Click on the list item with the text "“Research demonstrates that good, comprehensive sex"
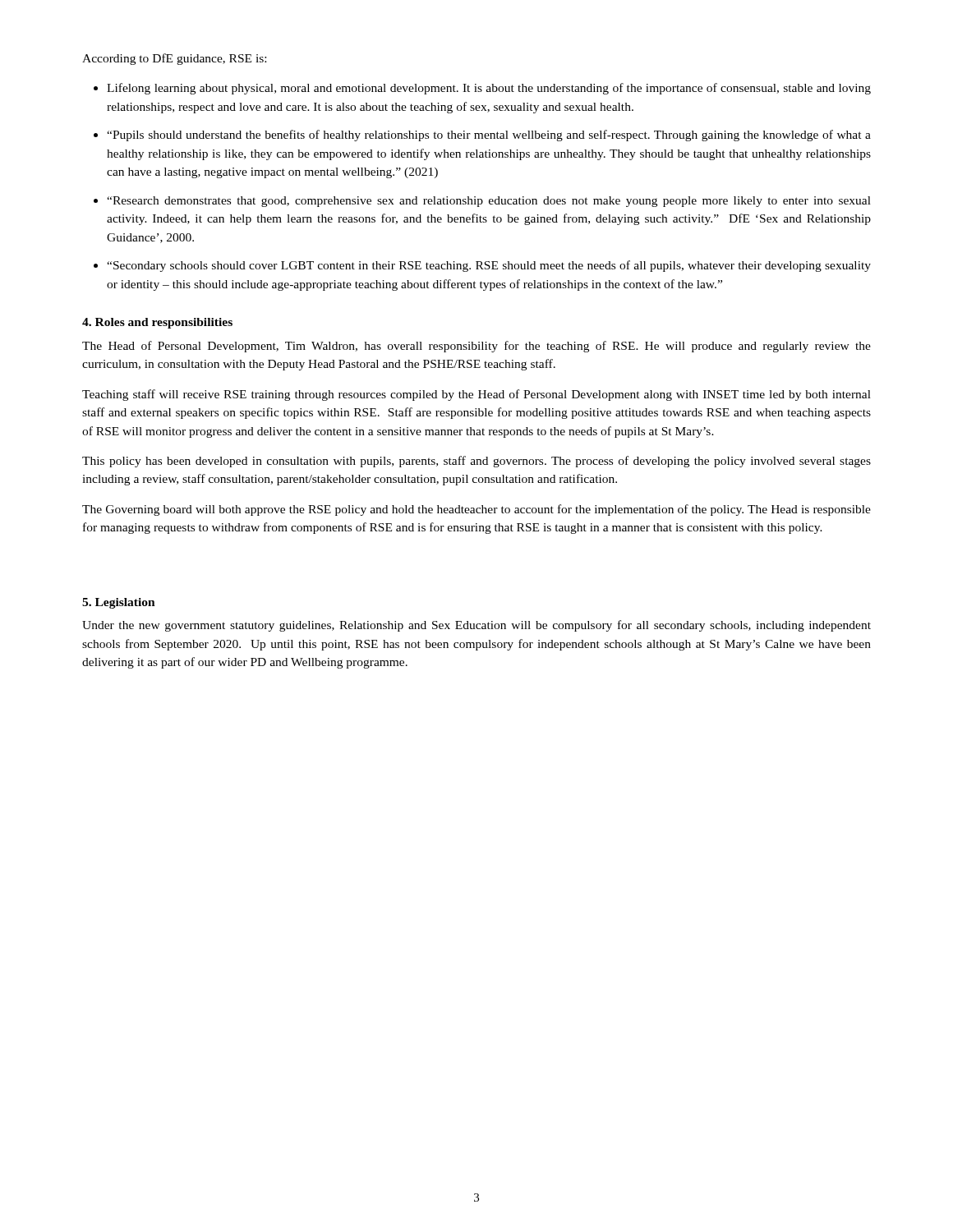This screenshot has height=1232, width=953. tap(489, 219)
